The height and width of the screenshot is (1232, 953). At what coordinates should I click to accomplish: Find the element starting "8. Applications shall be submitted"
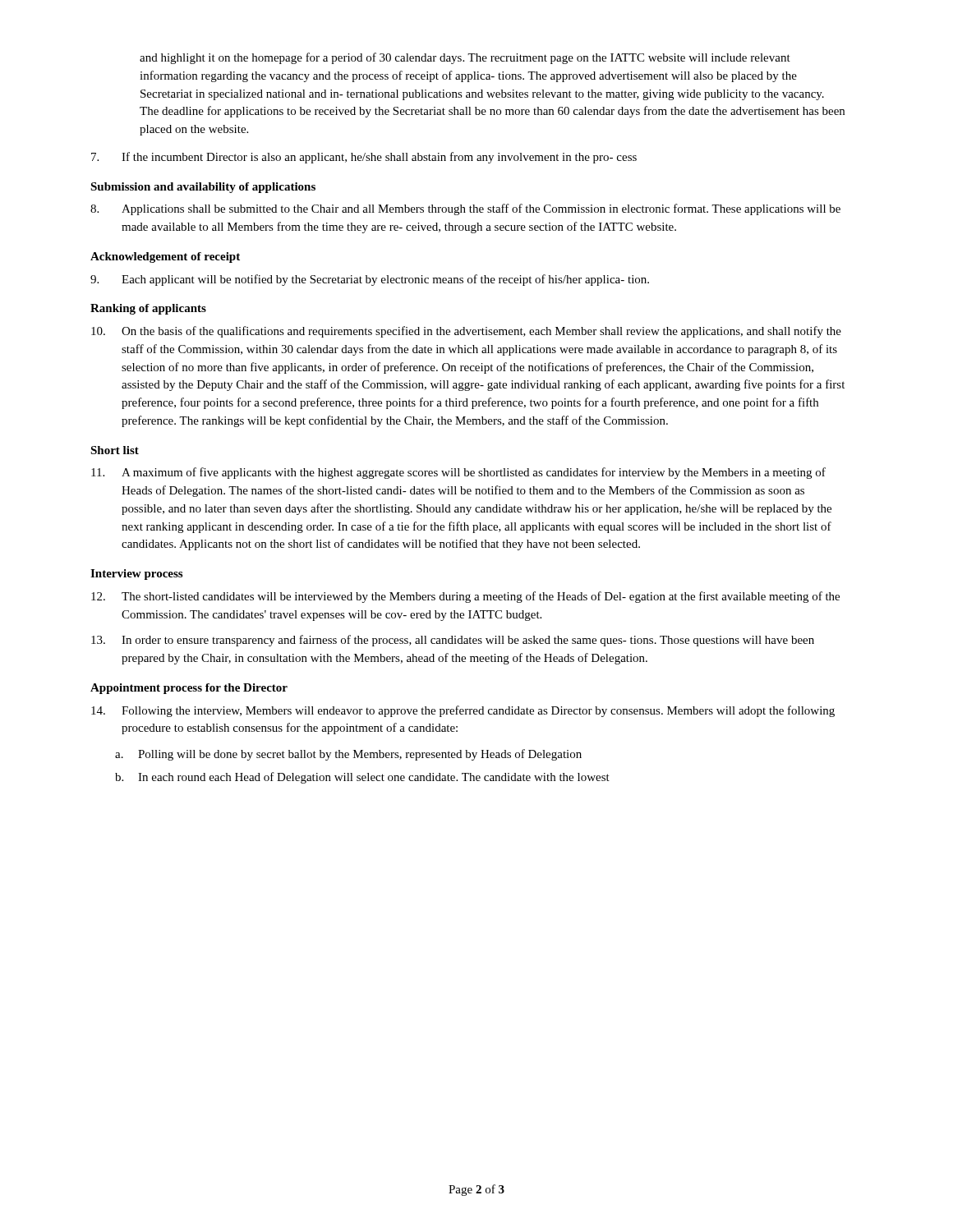[x=468, y=218]
